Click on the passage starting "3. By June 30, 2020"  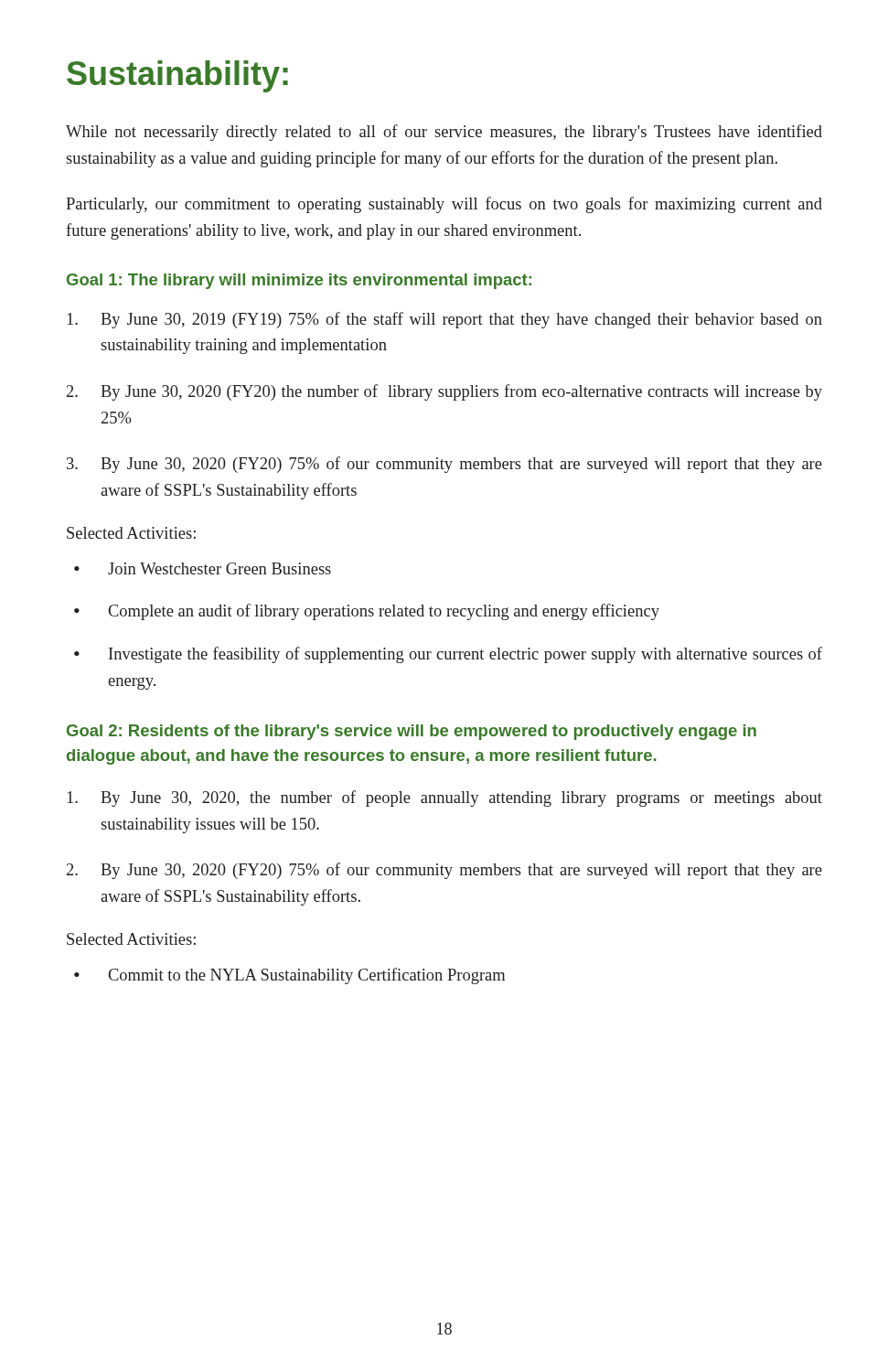[444, 477]
